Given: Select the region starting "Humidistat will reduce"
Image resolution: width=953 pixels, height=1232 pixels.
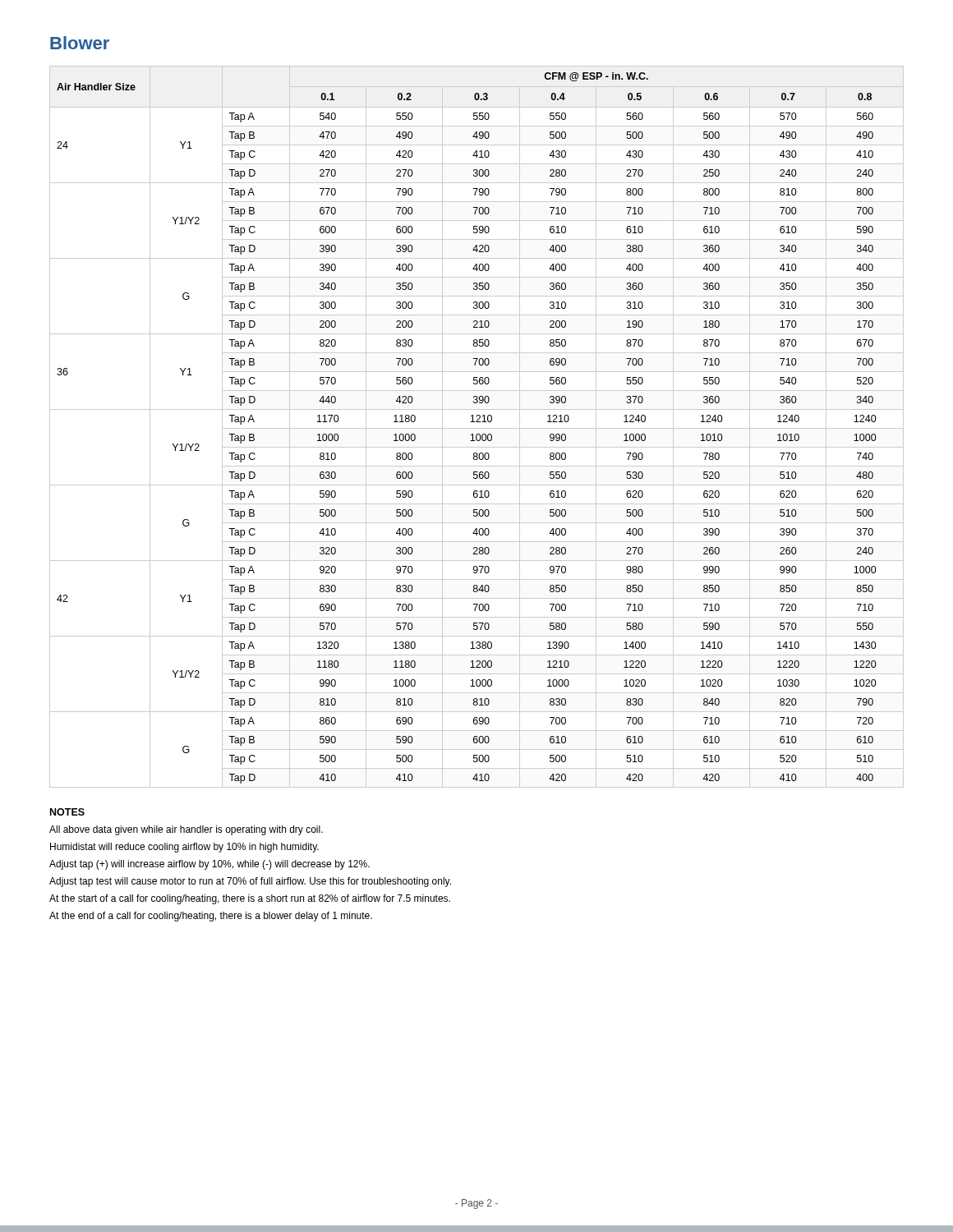Looking at the screenshot, I should click(184, 847).
